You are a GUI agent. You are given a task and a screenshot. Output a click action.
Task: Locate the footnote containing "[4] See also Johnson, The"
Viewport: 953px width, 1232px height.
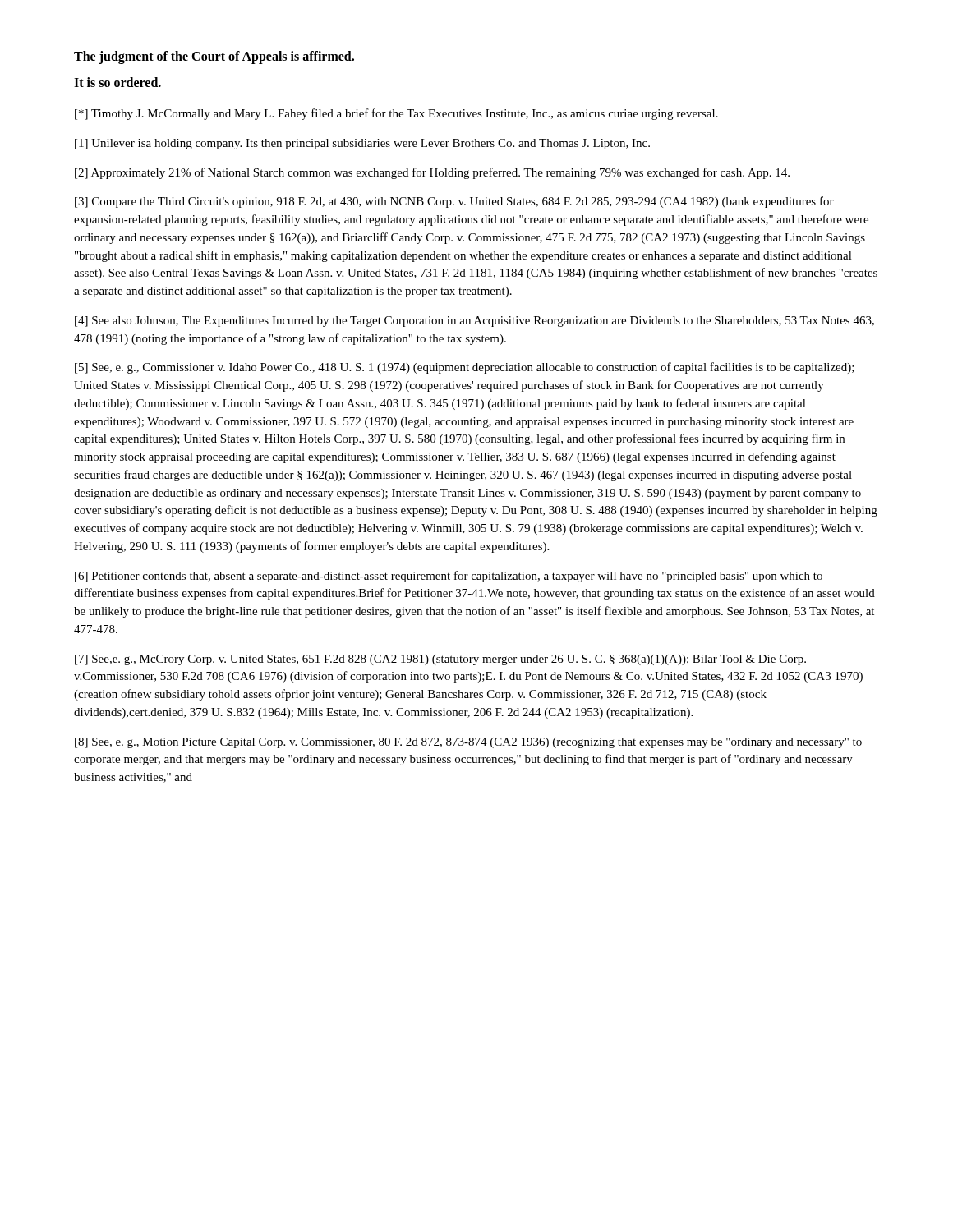point(474,329)
